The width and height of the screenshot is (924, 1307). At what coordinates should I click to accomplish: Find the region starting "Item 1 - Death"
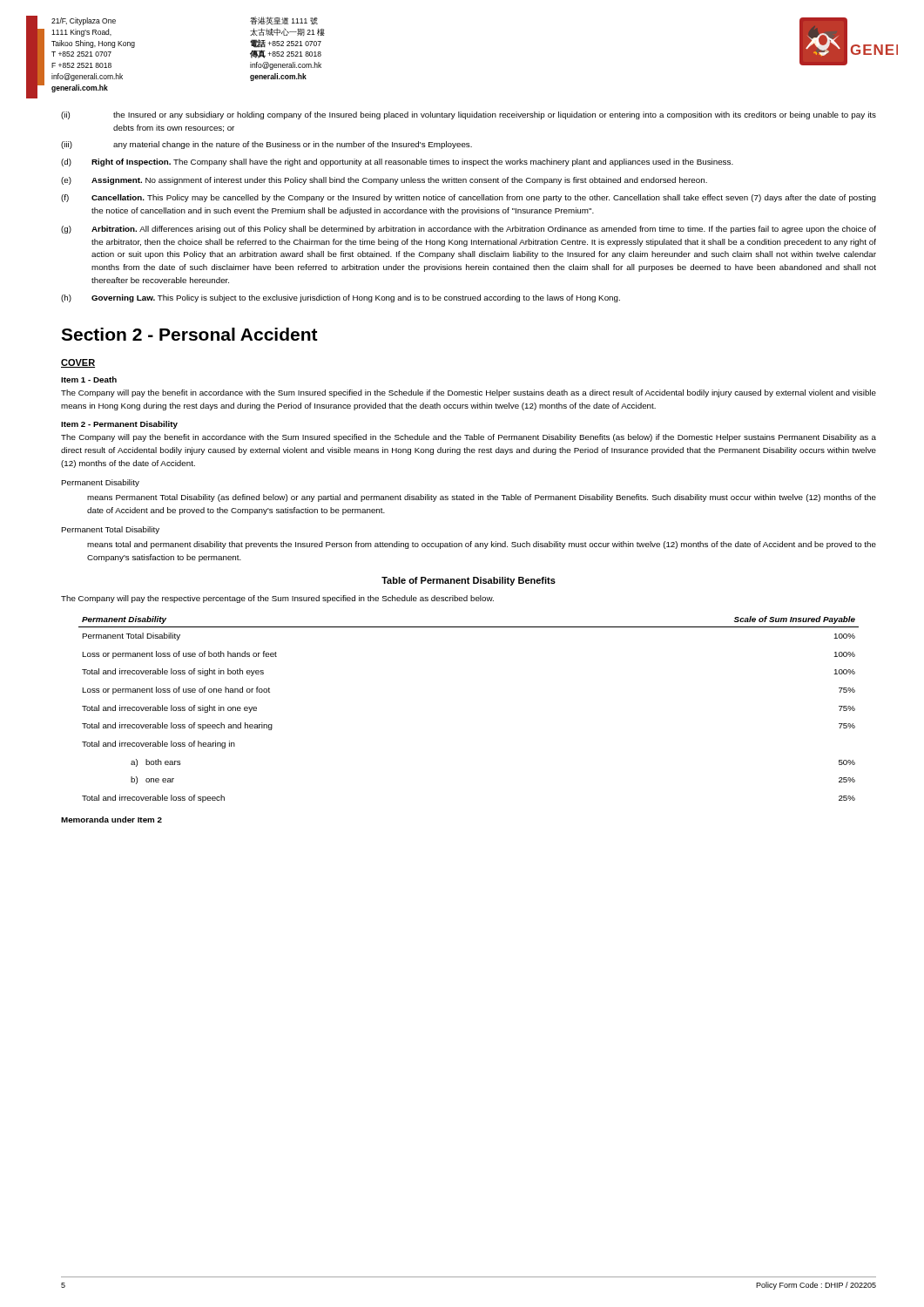[x=89, y=379]
